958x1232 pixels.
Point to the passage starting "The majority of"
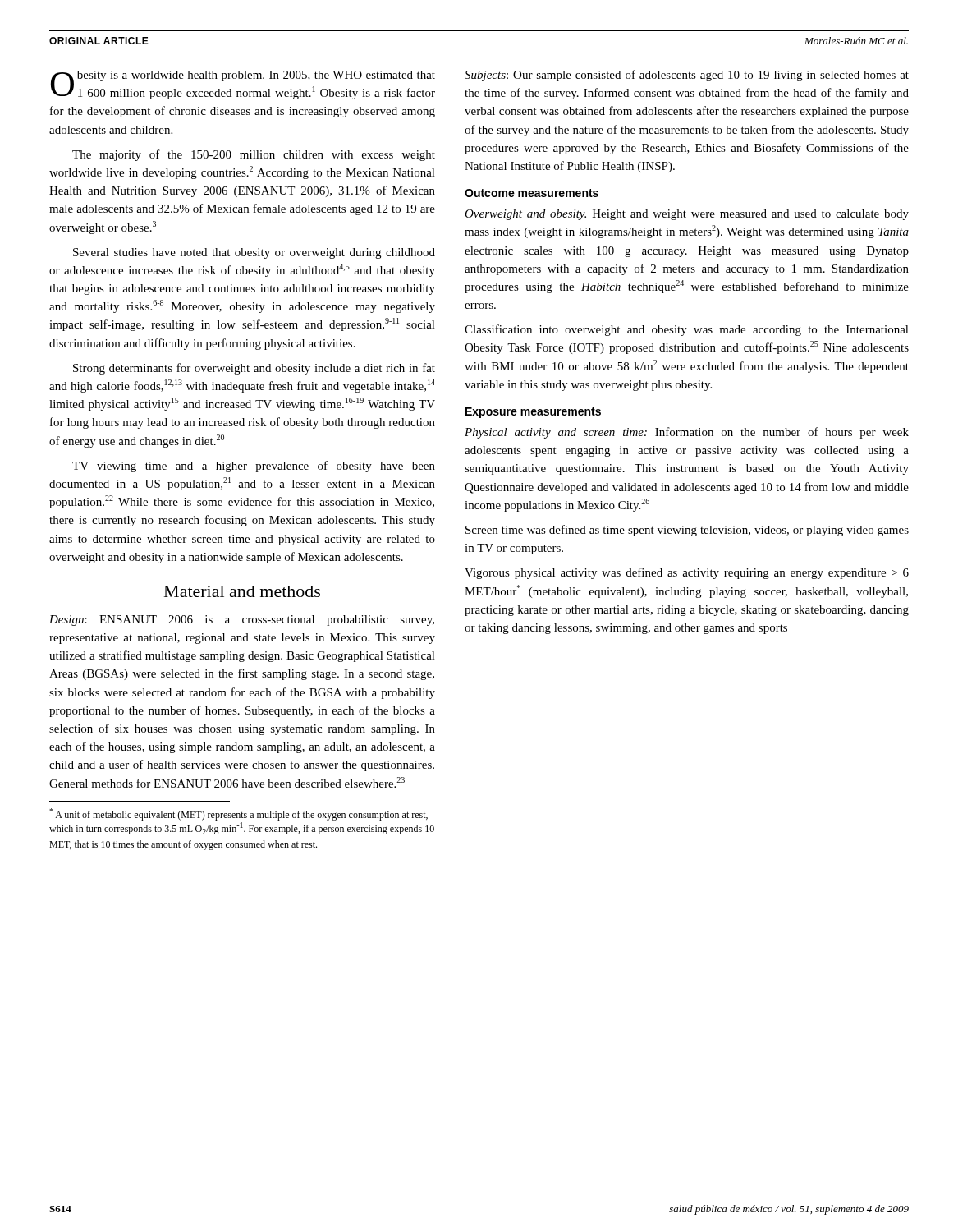(242, 191)
